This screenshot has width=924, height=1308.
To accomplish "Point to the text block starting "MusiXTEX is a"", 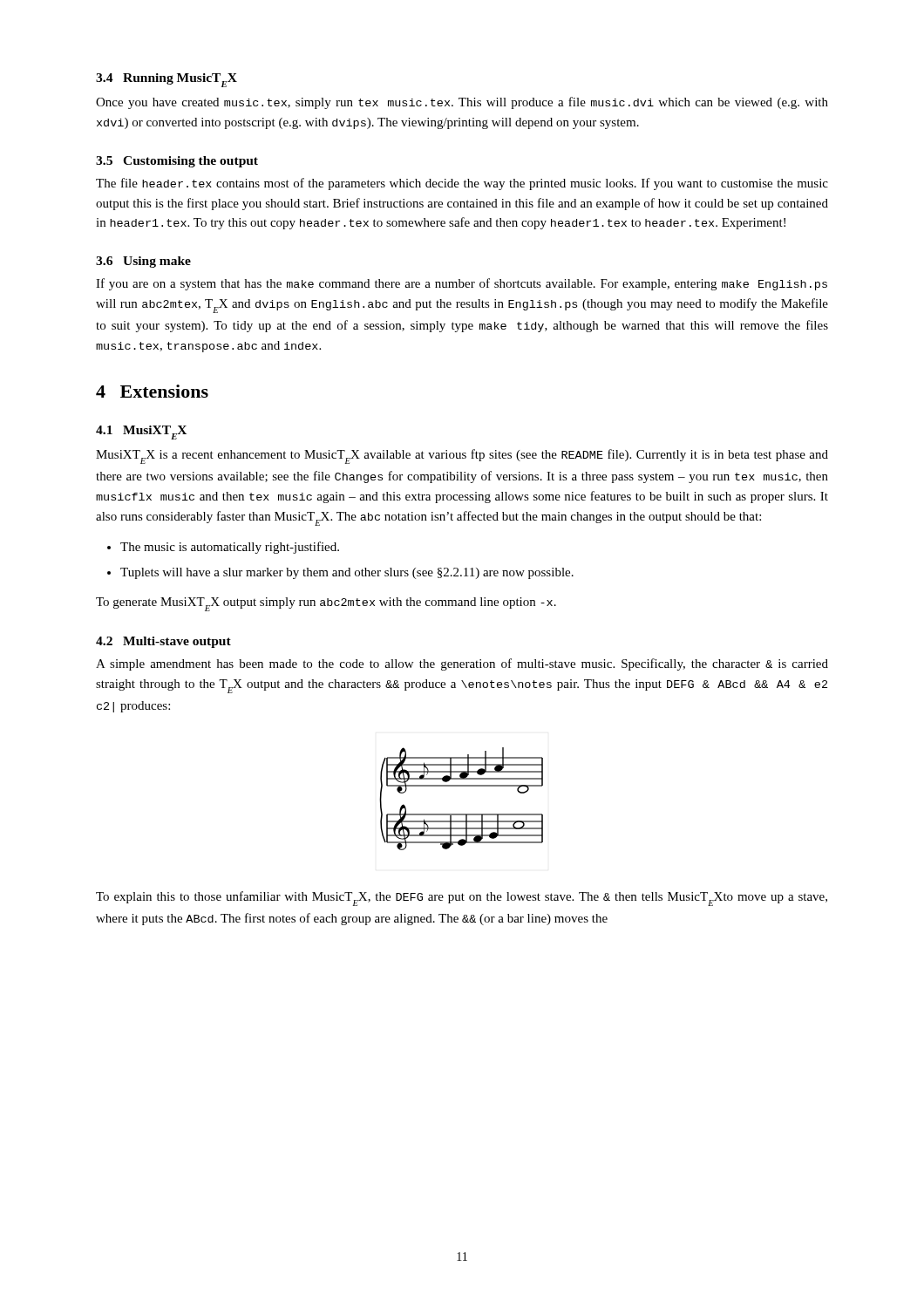I will 462,487.
